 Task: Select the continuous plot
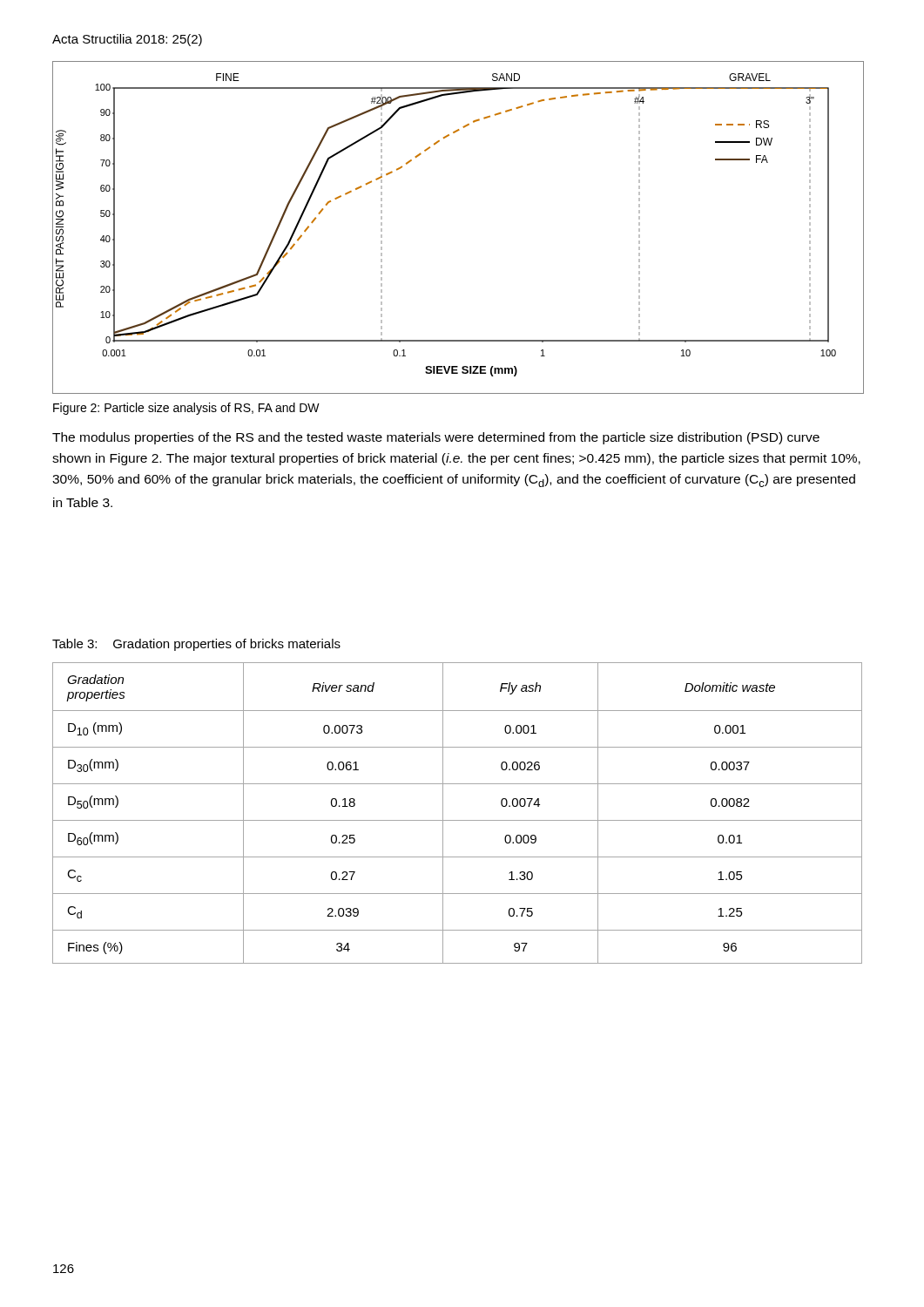point(457,227)
